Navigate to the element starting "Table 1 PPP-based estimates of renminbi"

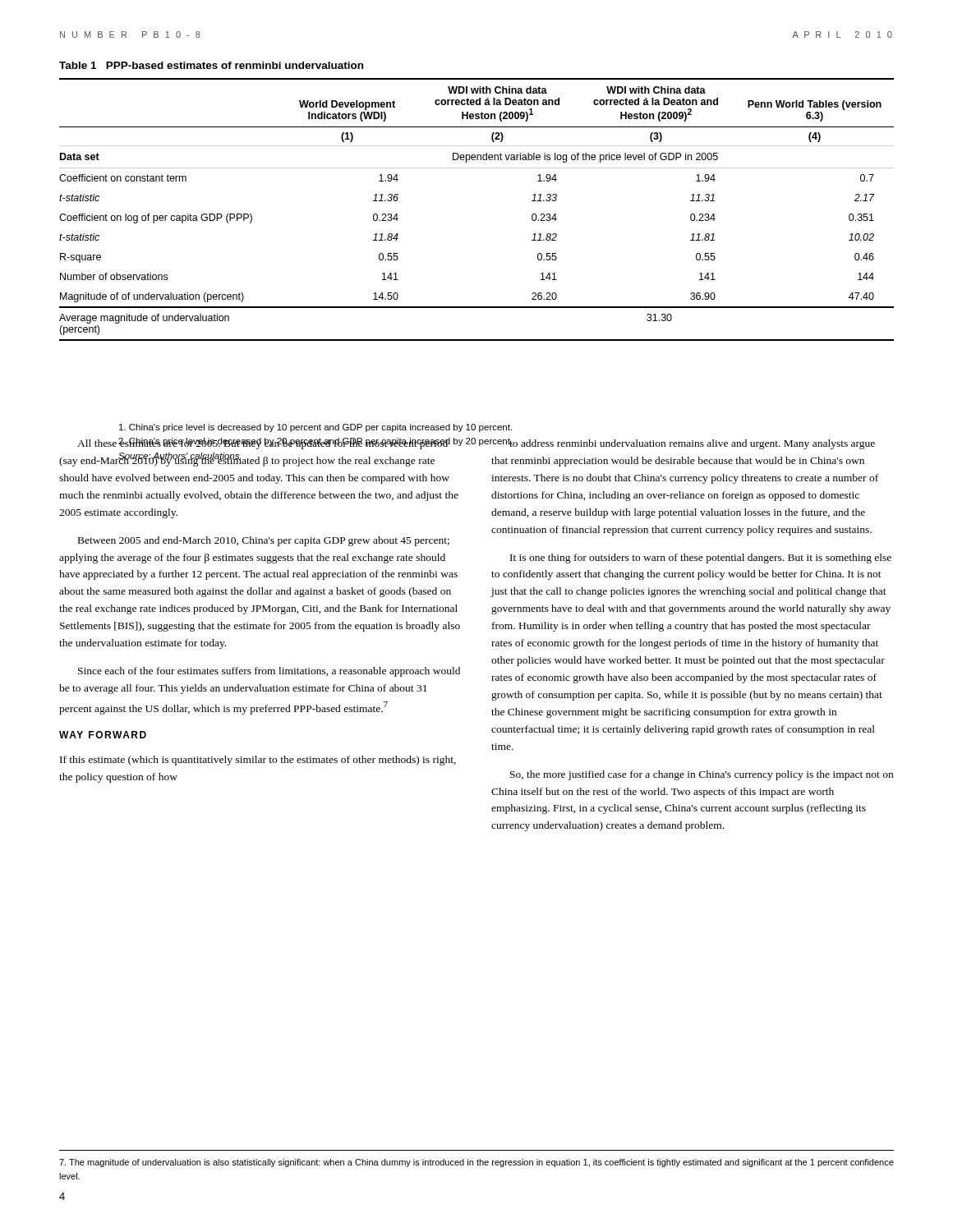coord(212,65)
